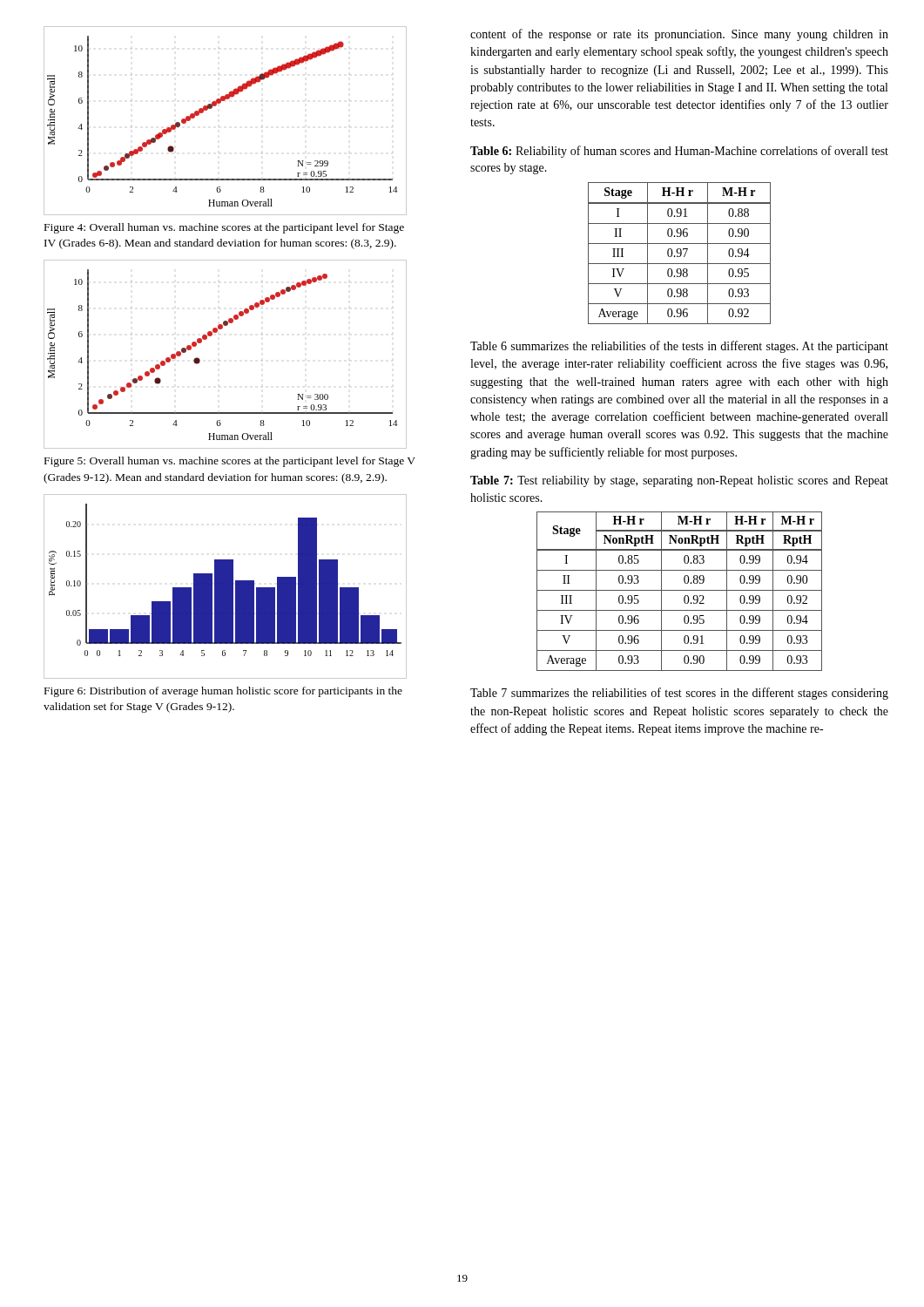This screenshot has height=1307, width=924.
Task: Locate the caption with the text "Figure 4: Overall human"
Action: (224, 235)
